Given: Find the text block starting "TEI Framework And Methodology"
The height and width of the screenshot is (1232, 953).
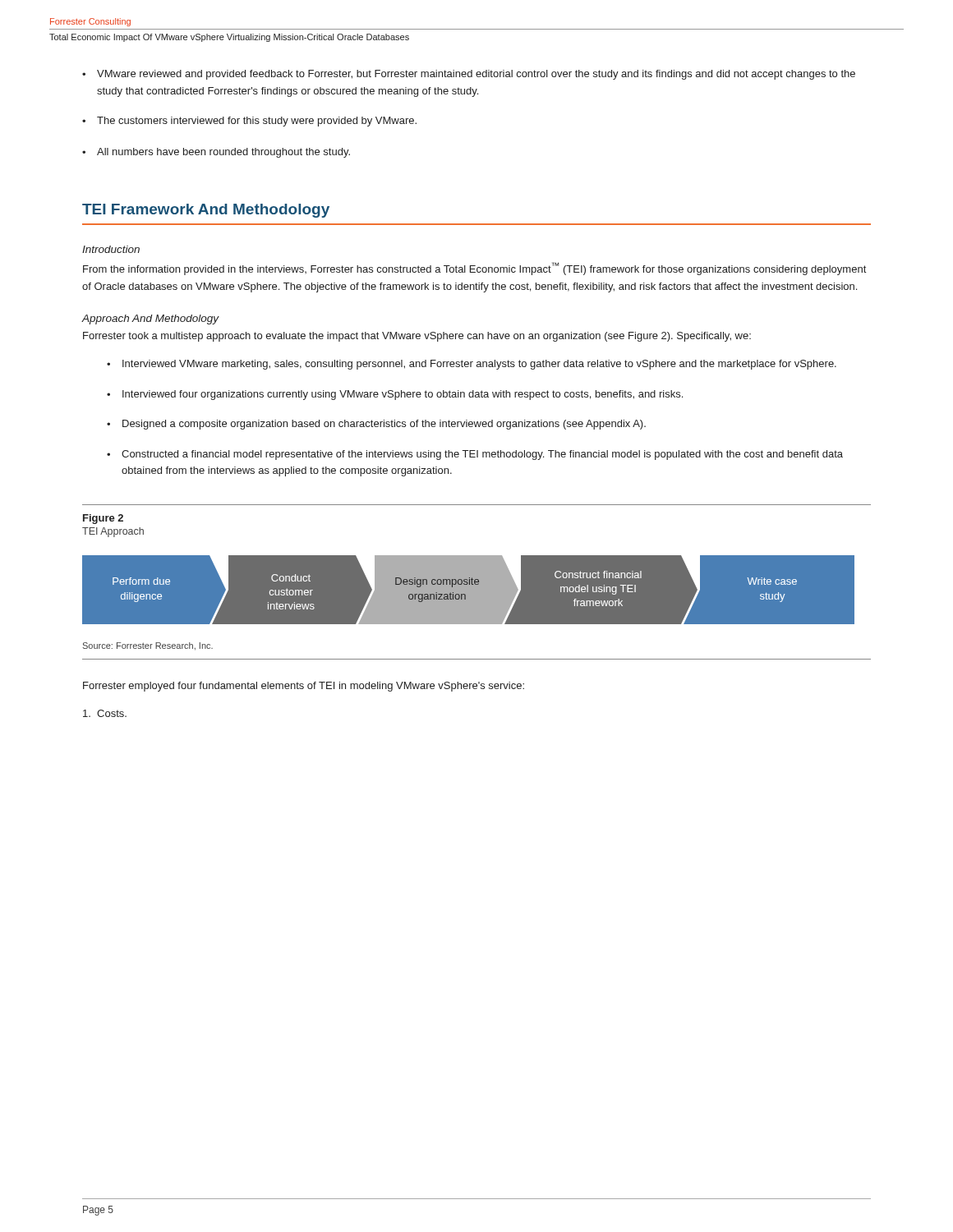Looking at the screenshot, I should (x=206, y=211).
